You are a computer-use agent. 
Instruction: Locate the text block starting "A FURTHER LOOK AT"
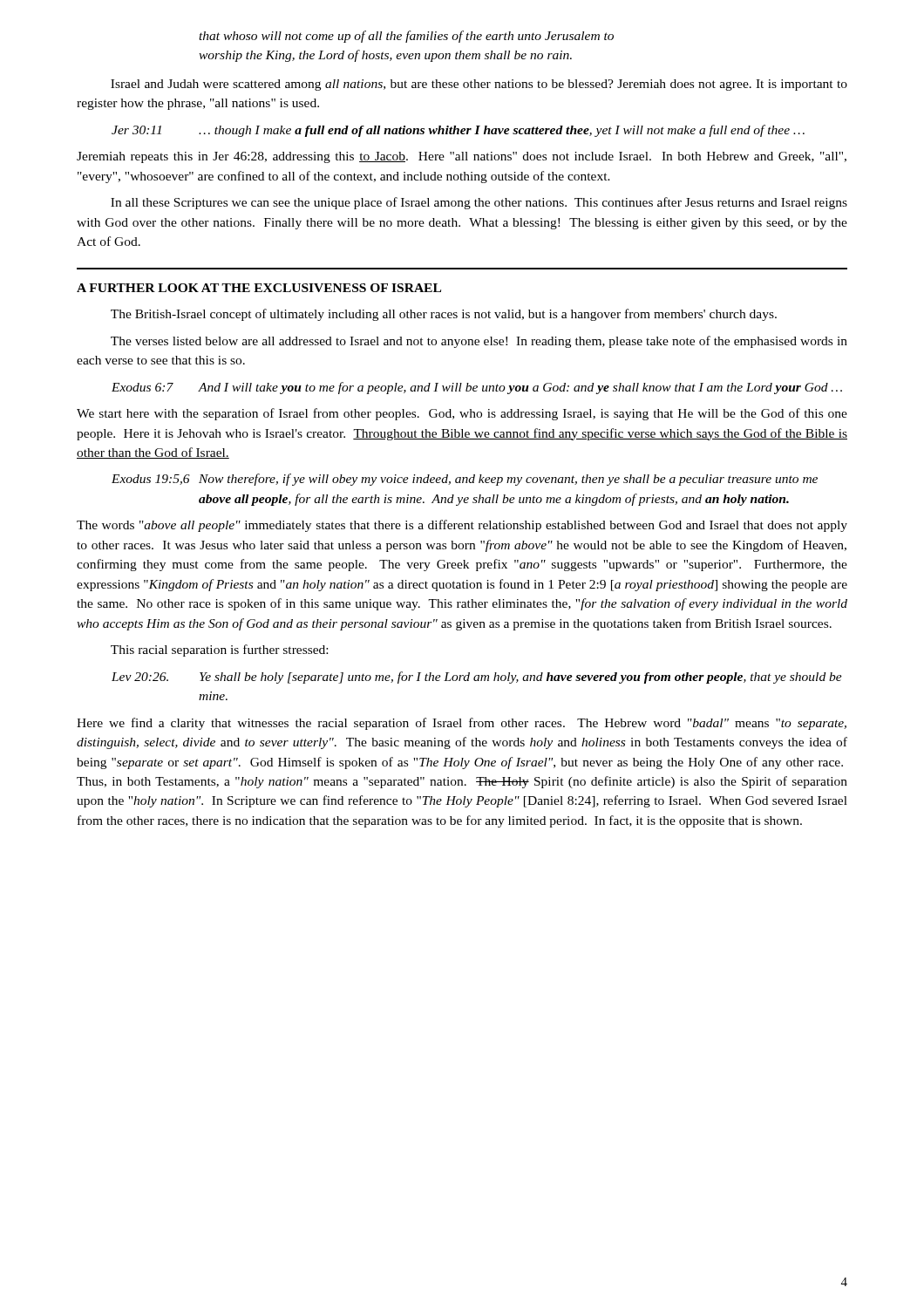(x=259, y=288)
